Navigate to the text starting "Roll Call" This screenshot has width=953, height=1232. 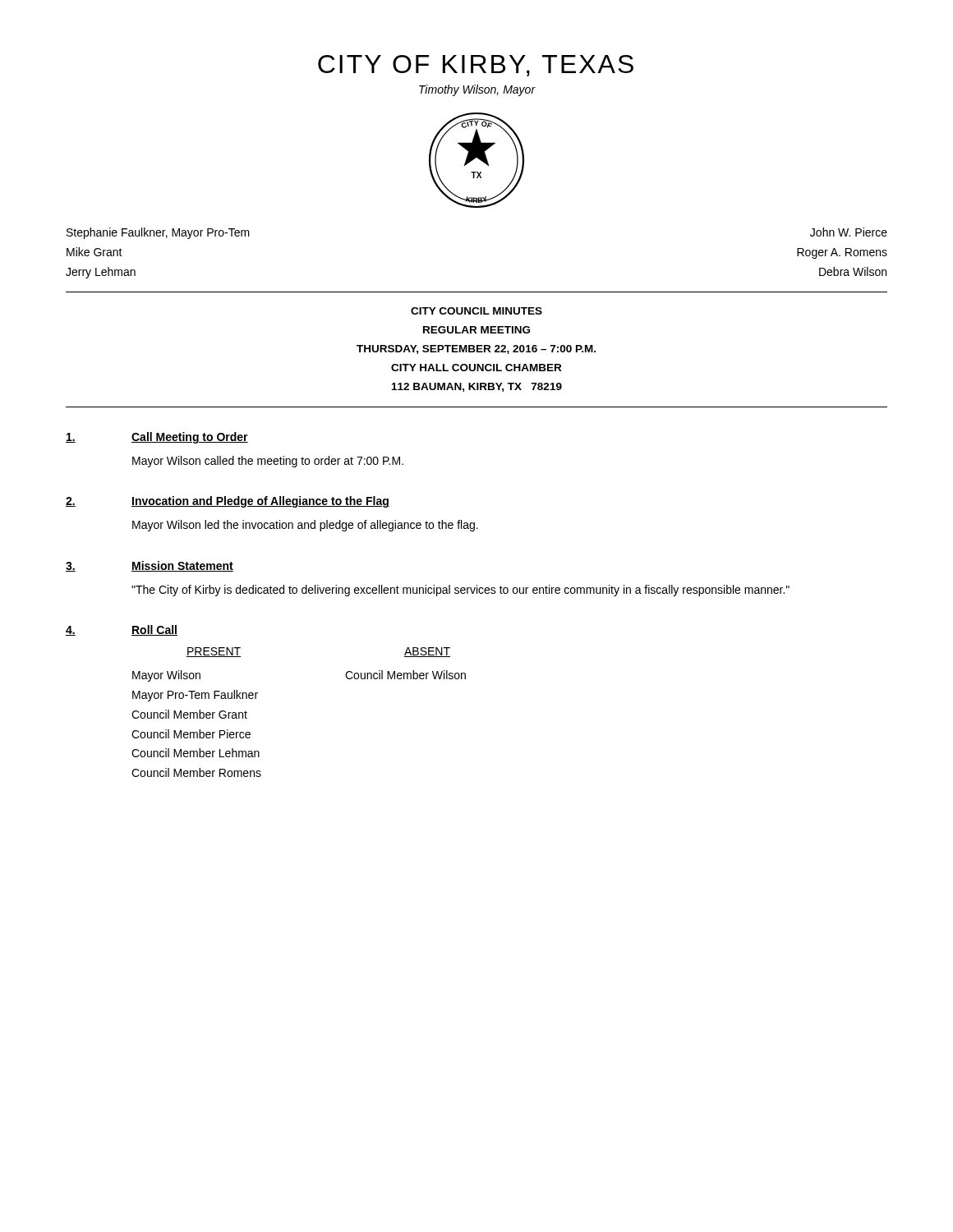[154, 630]
